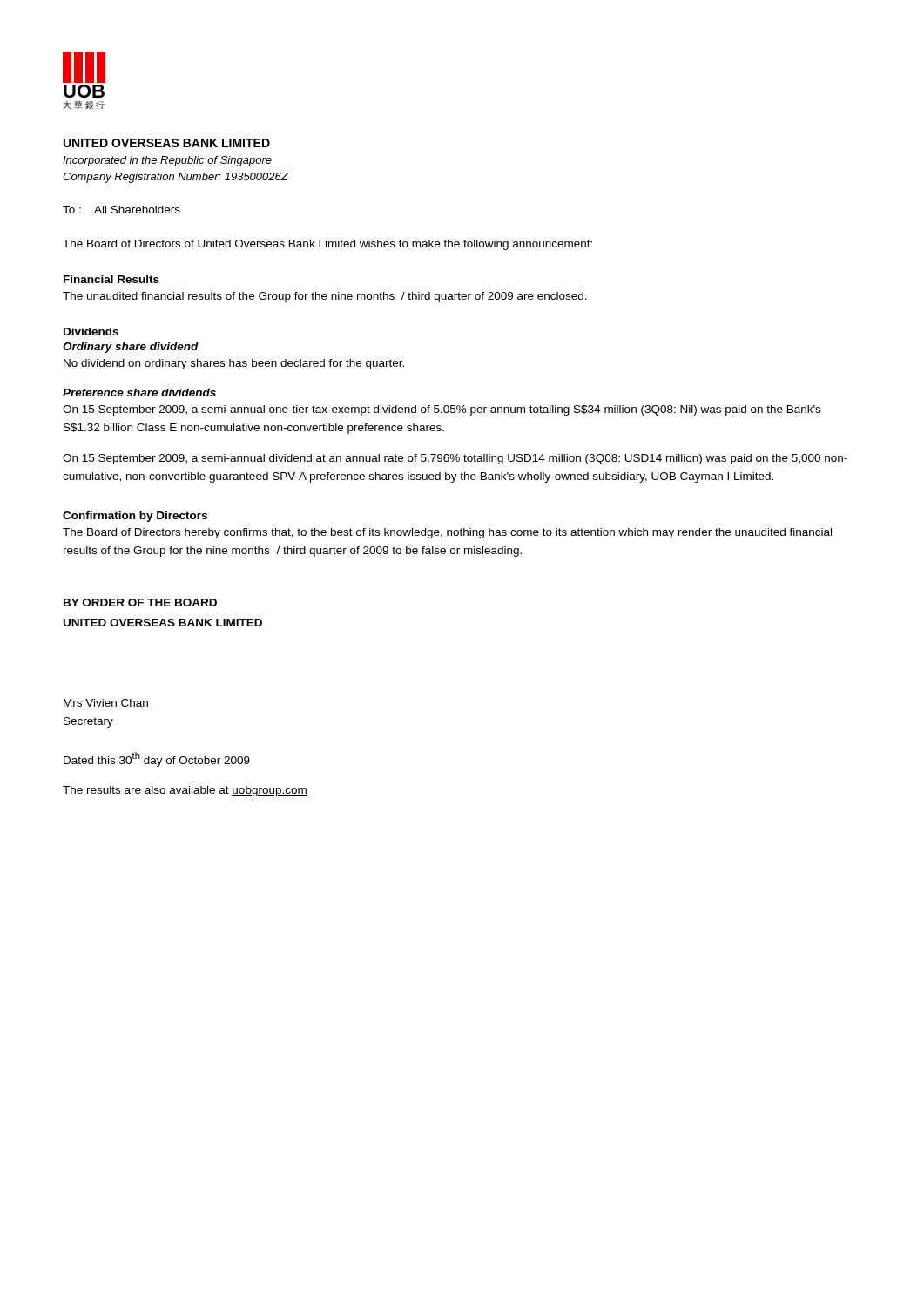Viewport: 924px width, 1307px height.
Task: Where is the passage that starts "On 15 September 2009, a semi-annual one-tier tax-exempt"?
Action: (x=442, y=419)
